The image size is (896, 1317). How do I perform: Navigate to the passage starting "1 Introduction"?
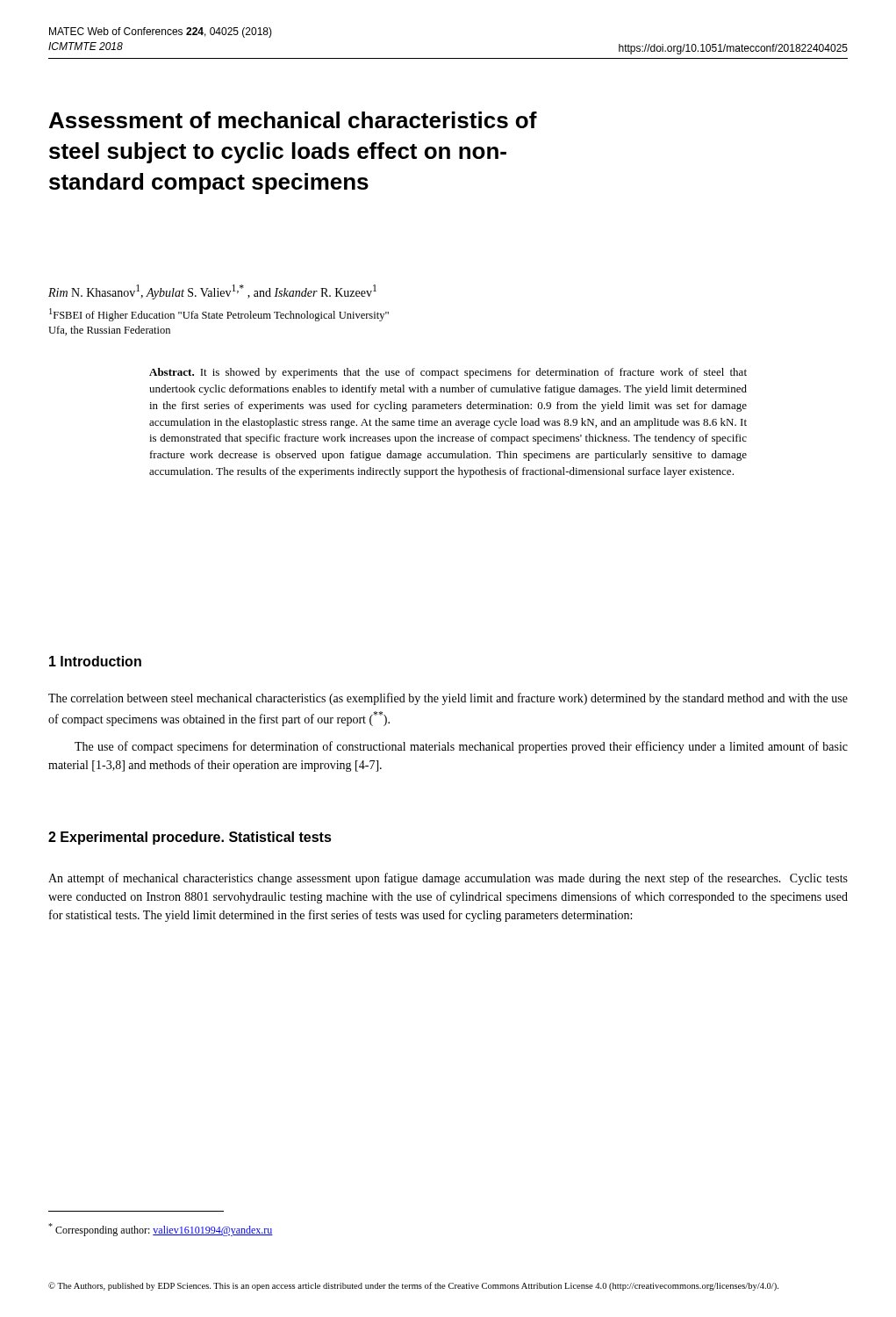point(95,662)
